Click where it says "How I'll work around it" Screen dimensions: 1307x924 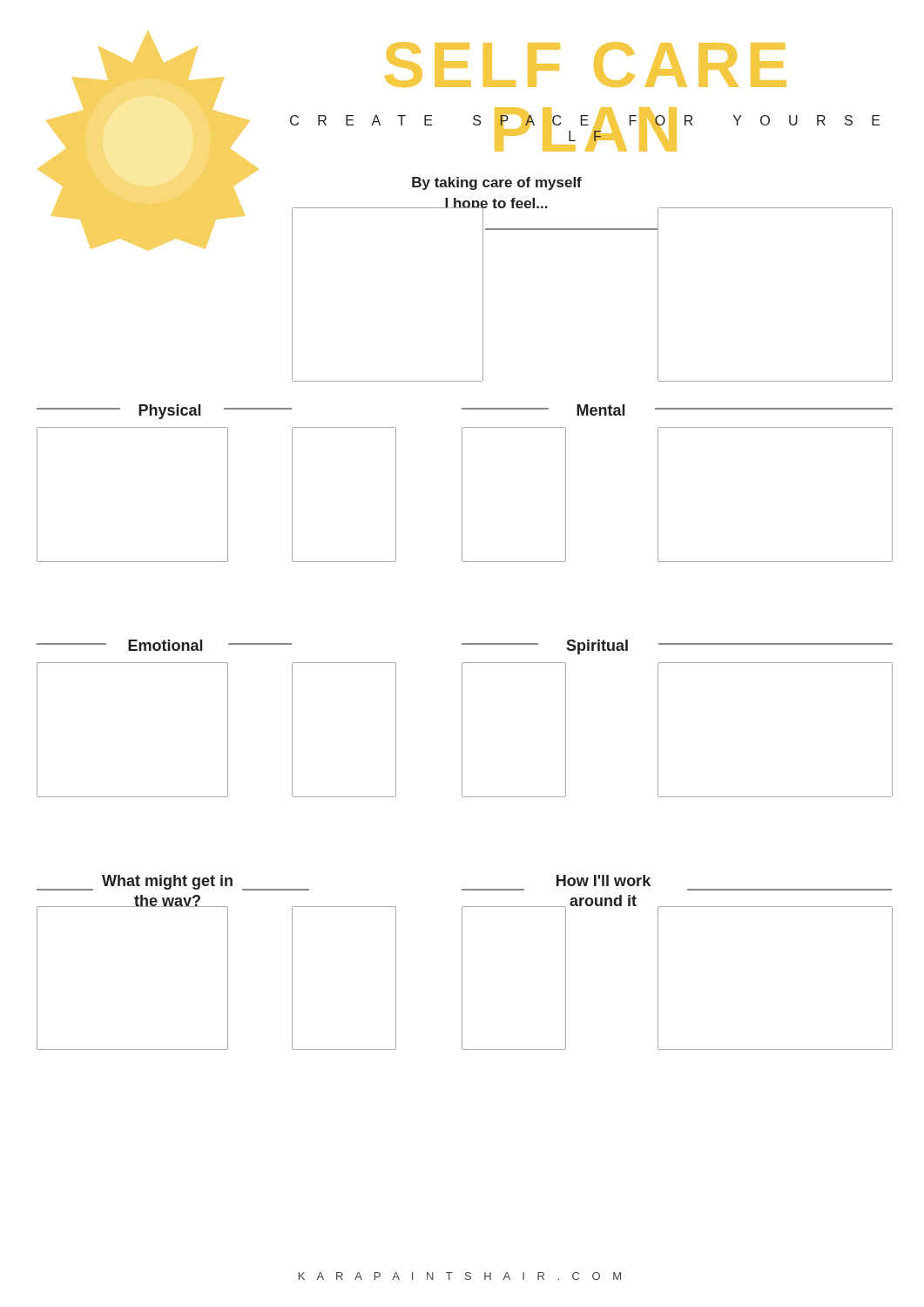pos(603,891)
